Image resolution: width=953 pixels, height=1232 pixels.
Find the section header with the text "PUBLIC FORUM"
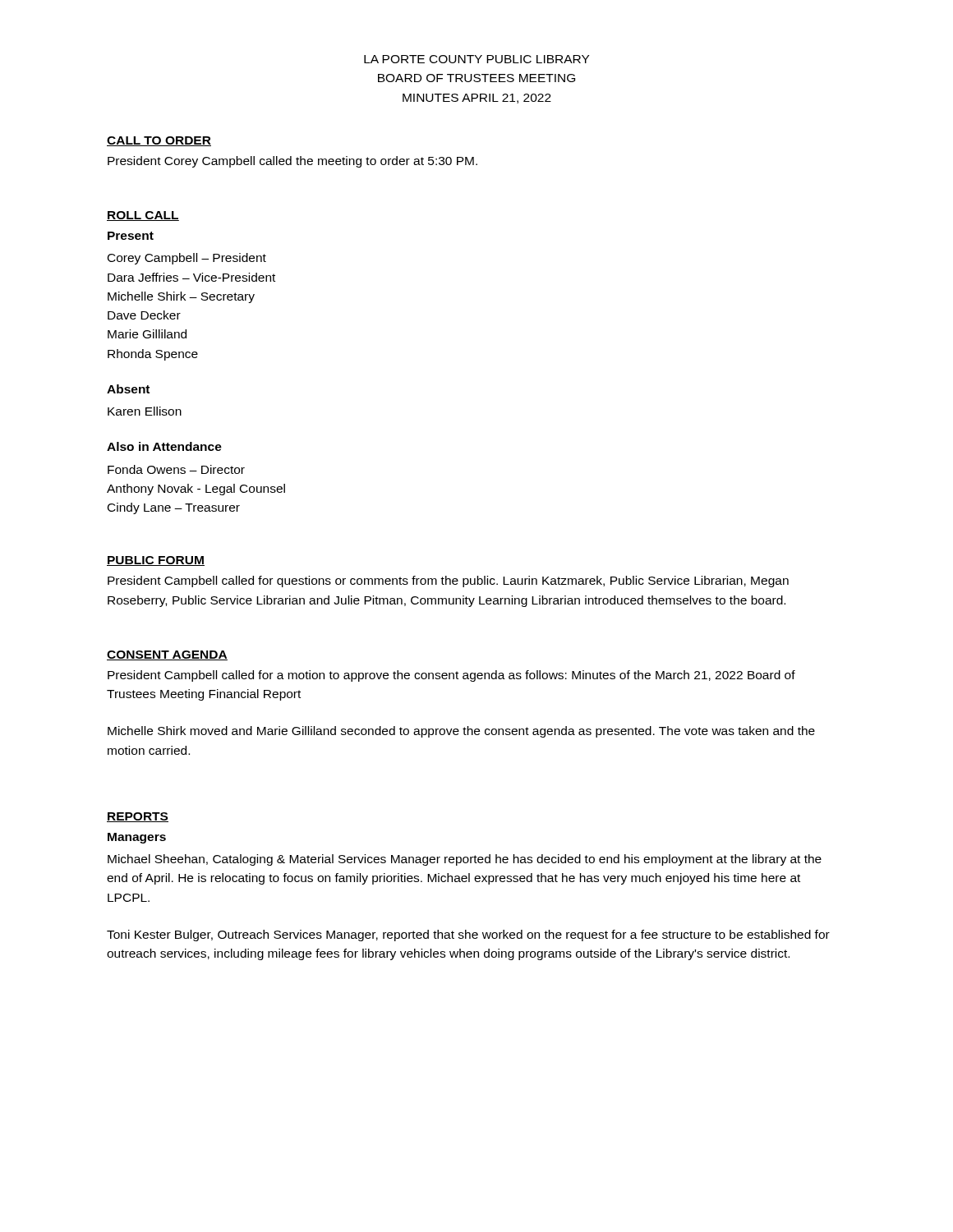coord(156,560)
